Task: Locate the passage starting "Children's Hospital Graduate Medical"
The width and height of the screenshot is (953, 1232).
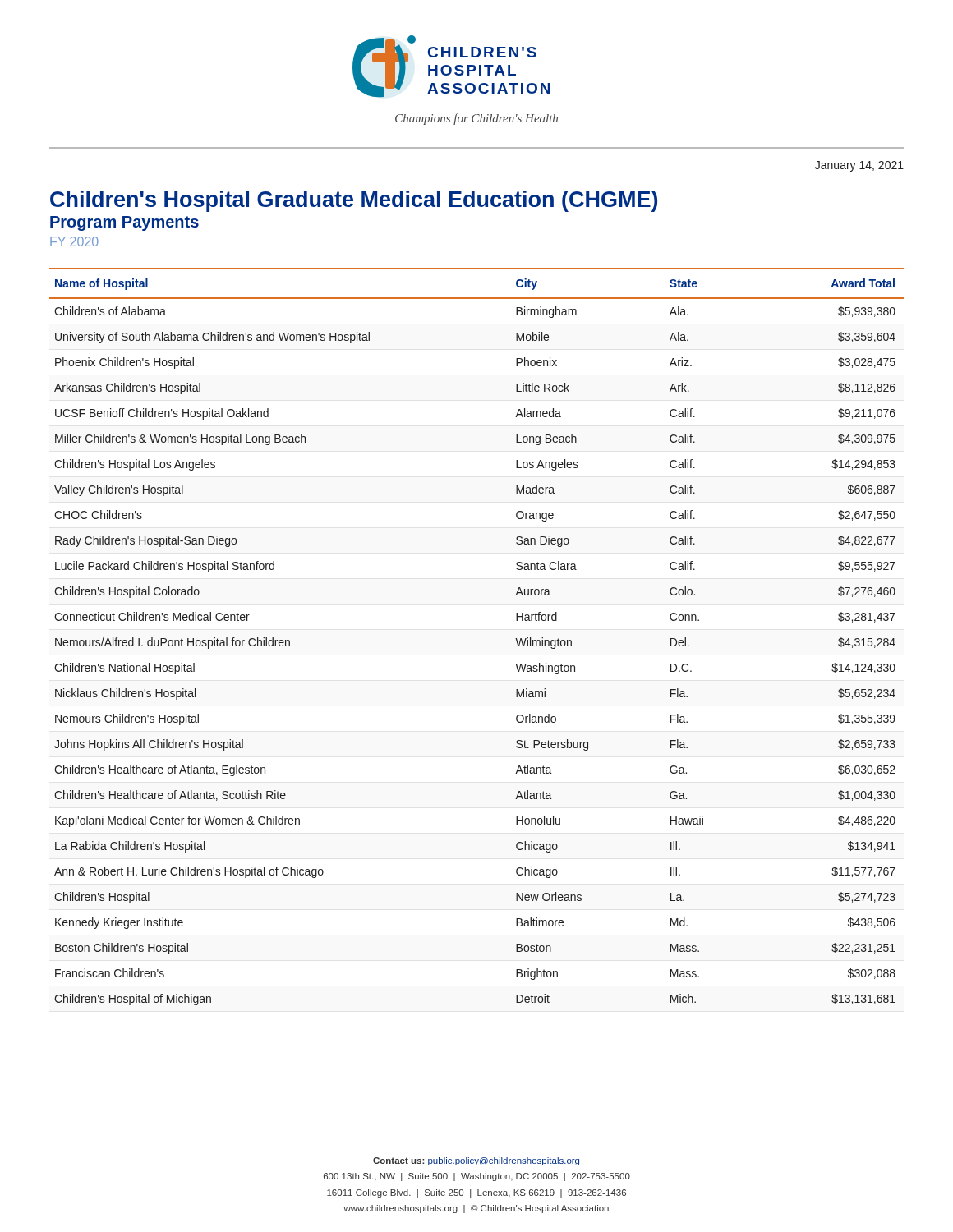Action: point(354,201)
